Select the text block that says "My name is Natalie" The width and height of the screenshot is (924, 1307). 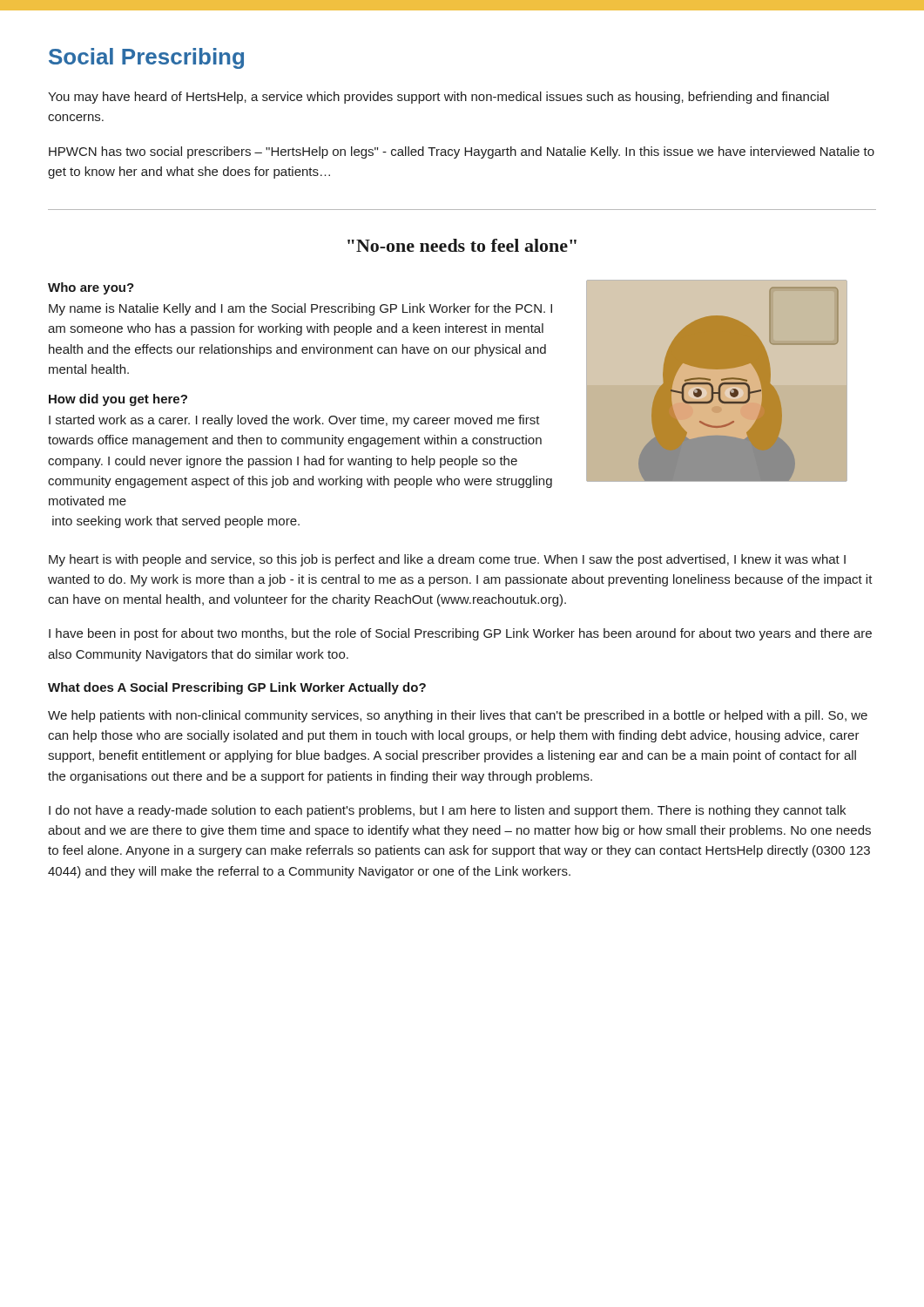301,338
